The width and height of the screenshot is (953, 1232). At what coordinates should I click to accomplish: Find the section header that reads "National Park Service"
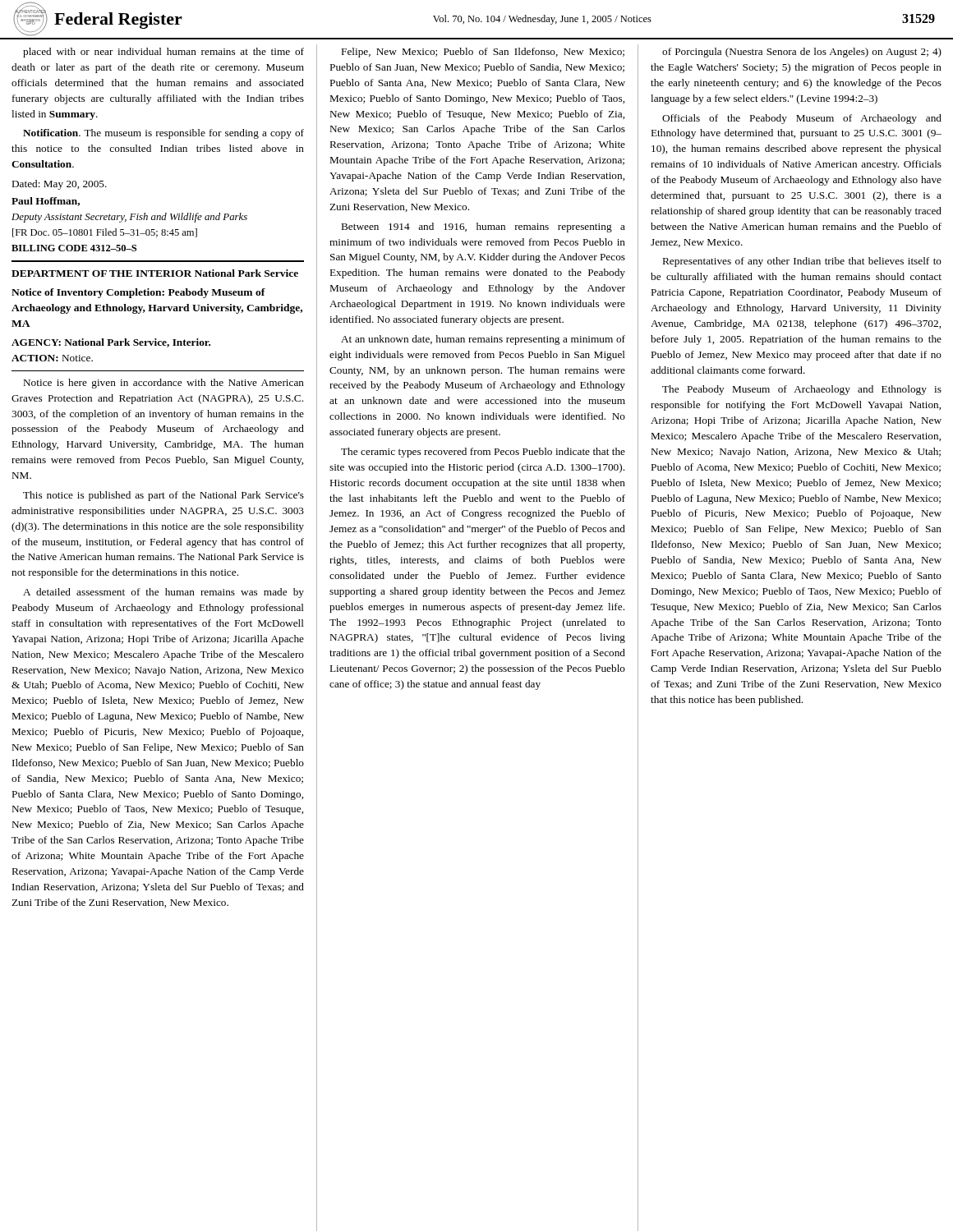tap(246, 273)
